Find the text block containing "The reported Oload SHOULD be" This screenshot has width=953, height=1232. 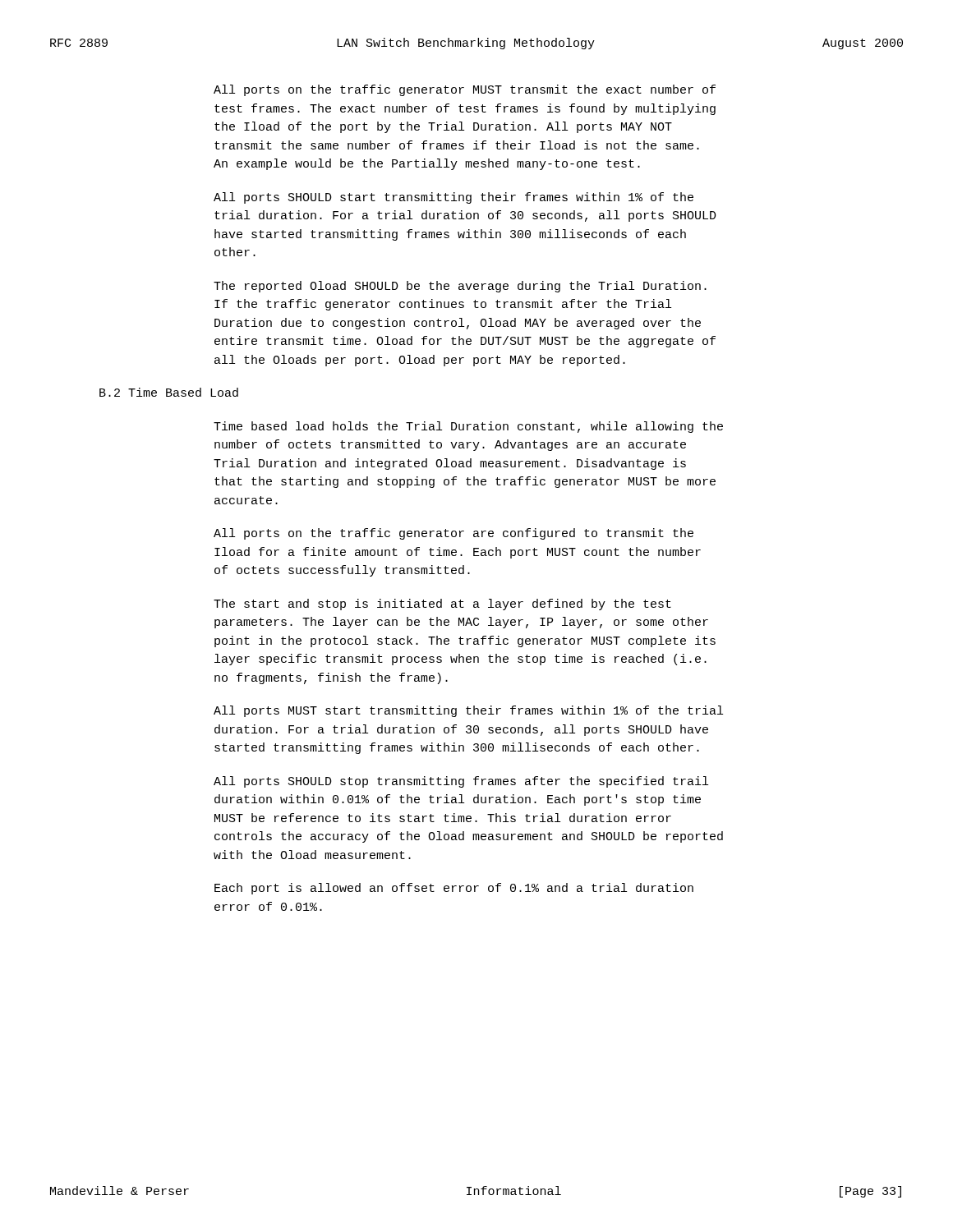(465, 324)
